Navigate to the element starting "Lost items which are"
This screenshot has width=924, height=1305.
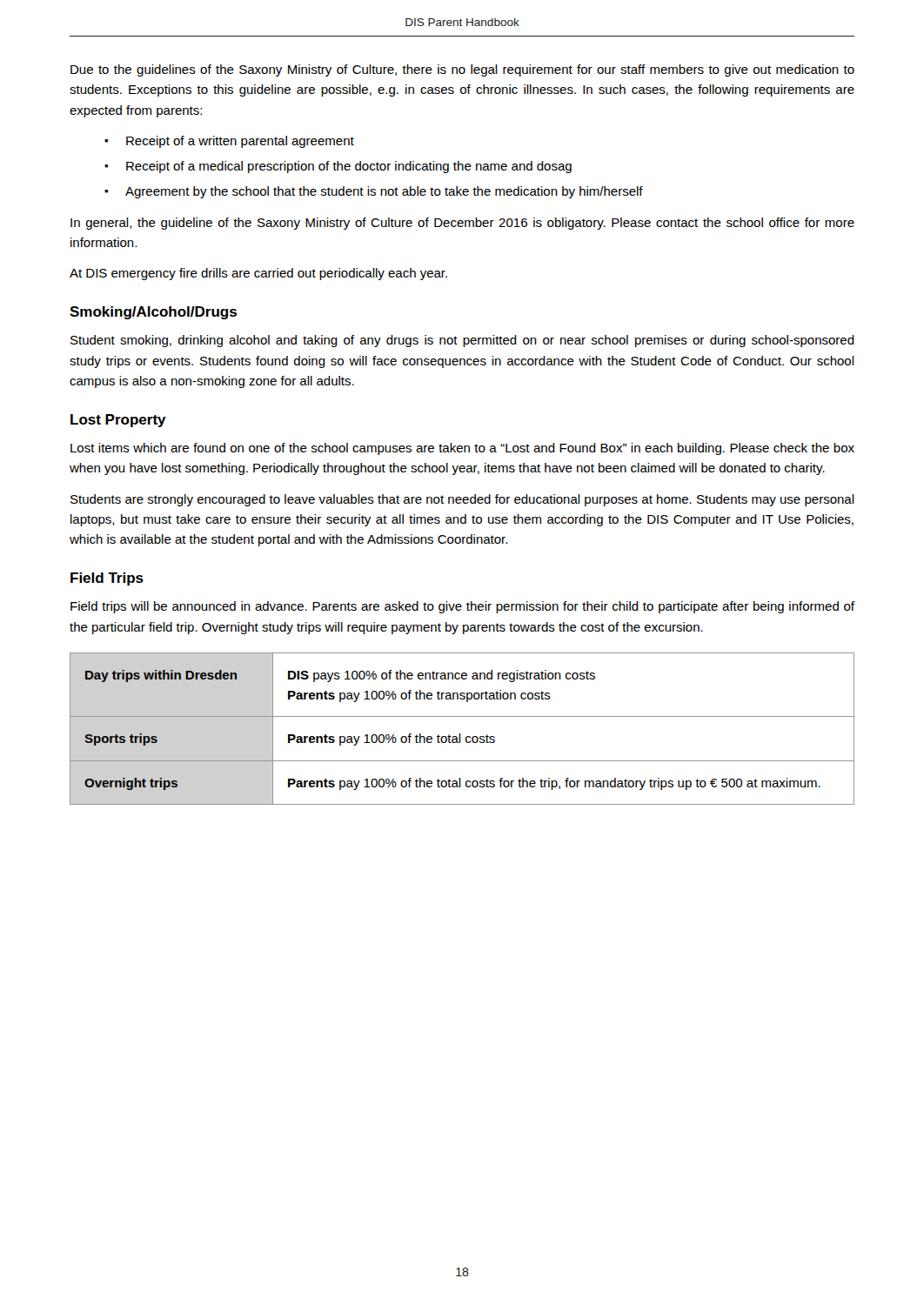462,458
